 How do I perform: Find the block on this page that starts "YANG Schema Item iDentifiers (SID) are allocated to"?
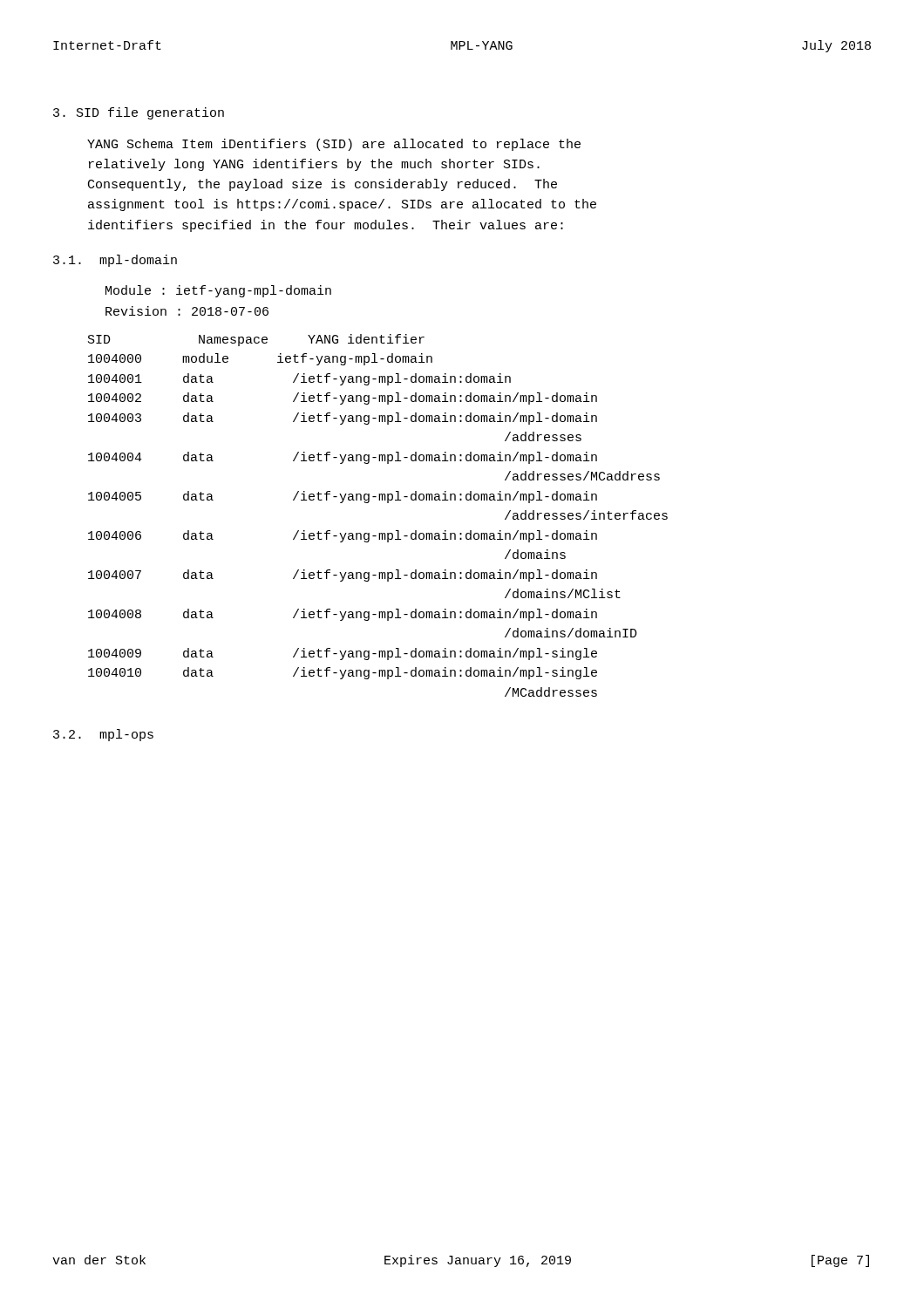pyautogui.click(x=342, y=185)
